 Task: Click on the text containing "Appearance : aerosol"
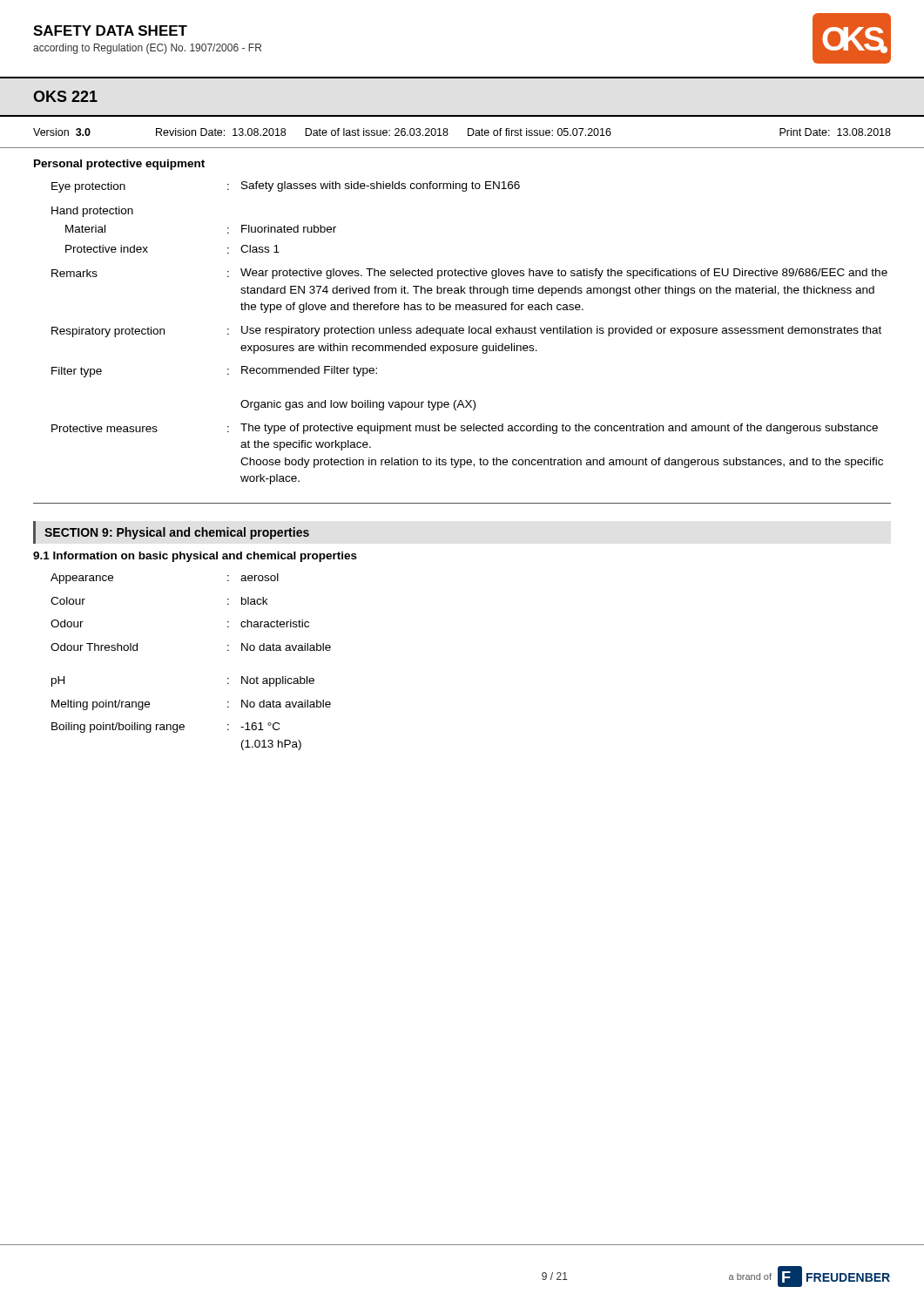click(x=81, y=578)
